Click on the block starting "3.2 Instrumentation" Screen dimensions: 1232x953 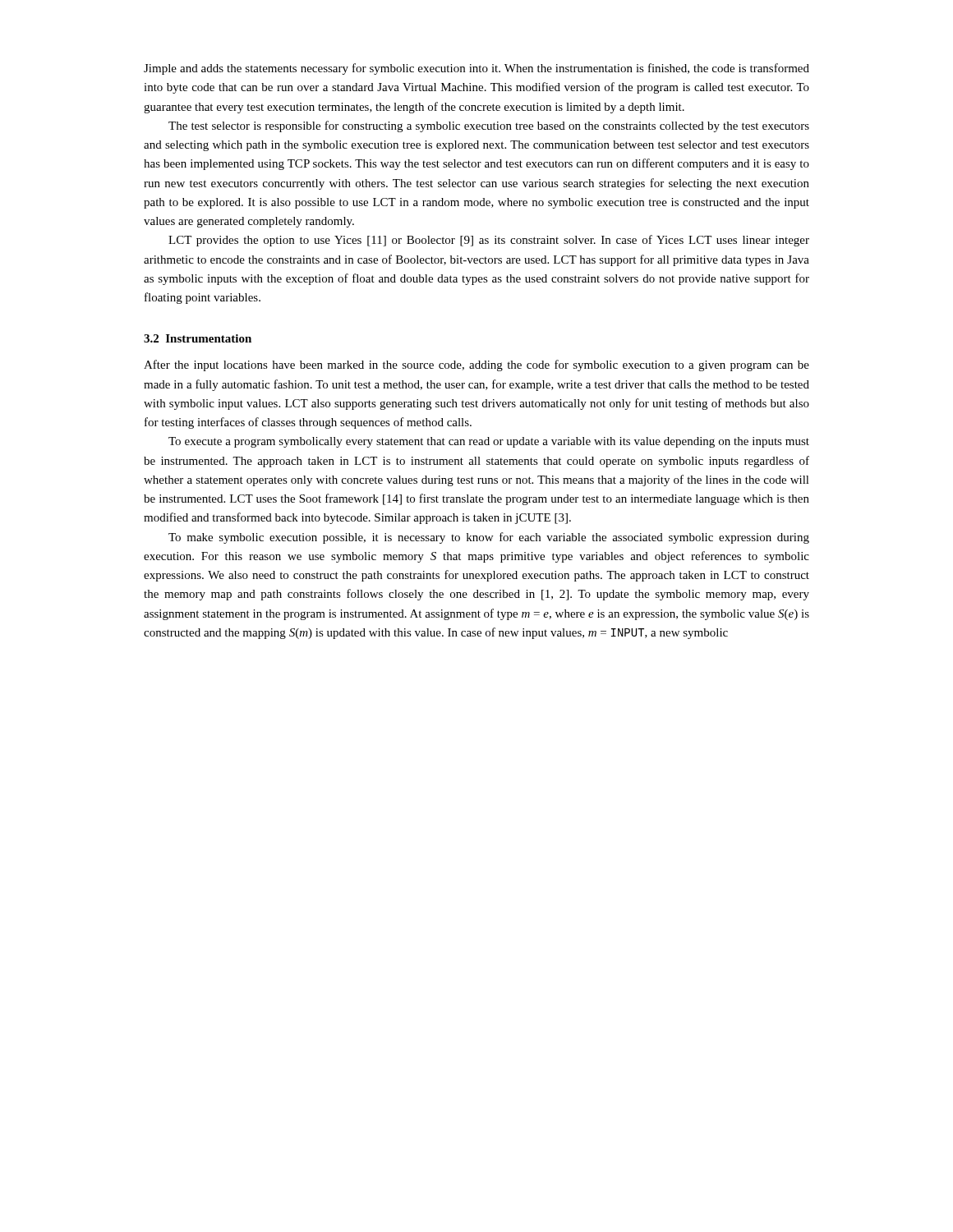pyautogui.click(x=198, y=339)
